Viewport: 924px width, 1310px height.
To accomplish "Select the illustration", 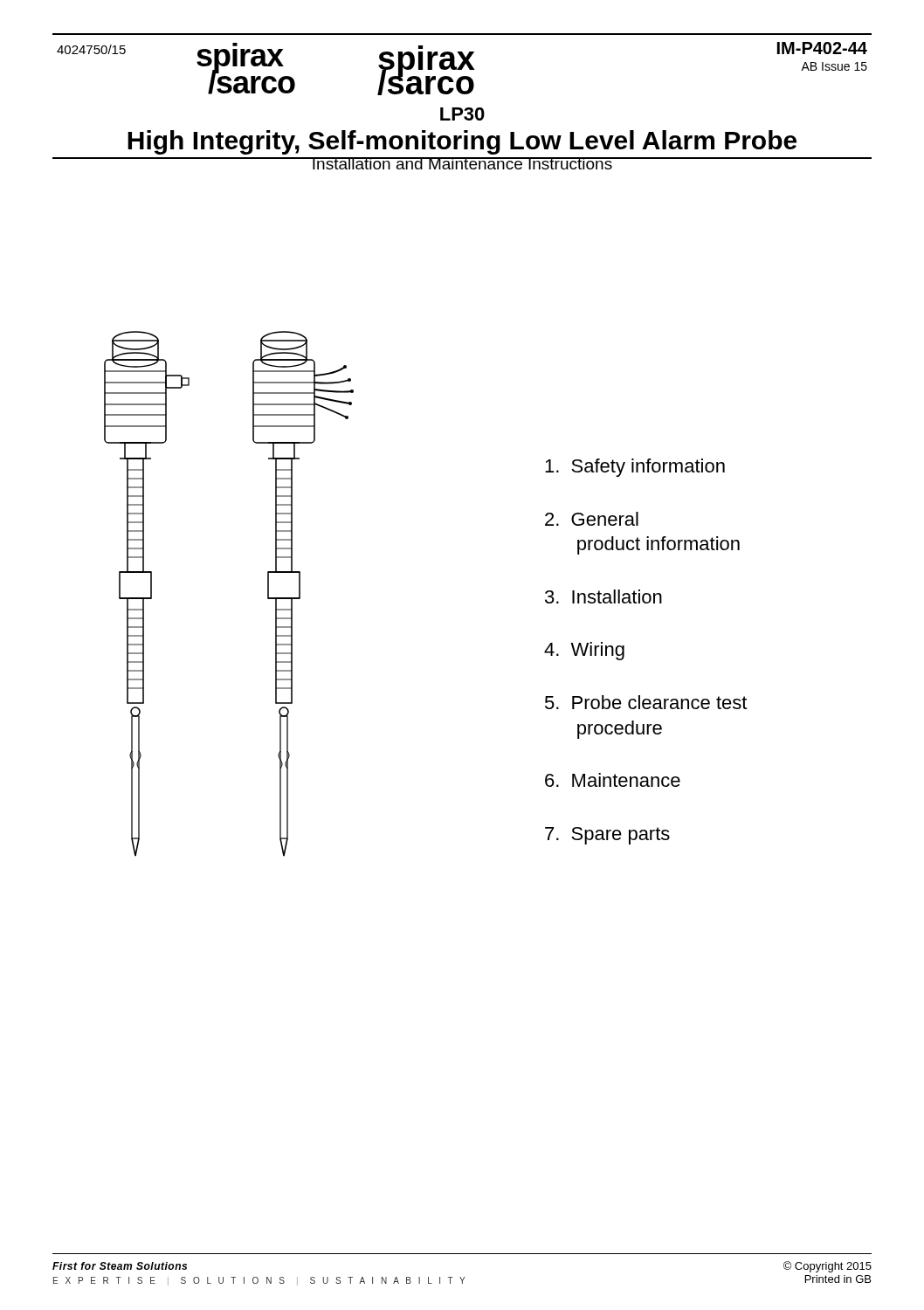I will [223, 629].
